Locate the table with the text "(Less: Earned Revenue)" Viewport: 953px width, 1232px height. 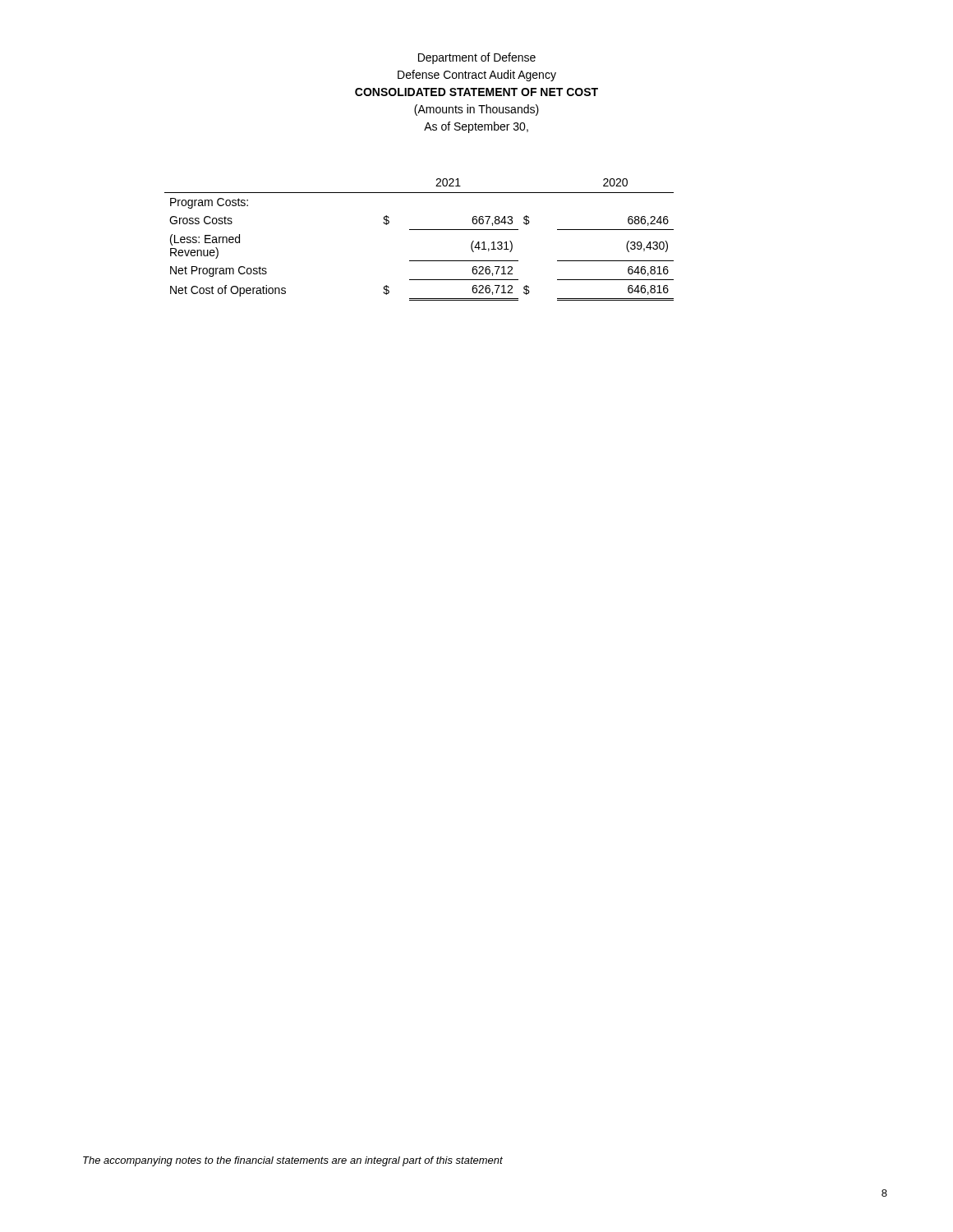pyautogui.click(x=419, y=237)
